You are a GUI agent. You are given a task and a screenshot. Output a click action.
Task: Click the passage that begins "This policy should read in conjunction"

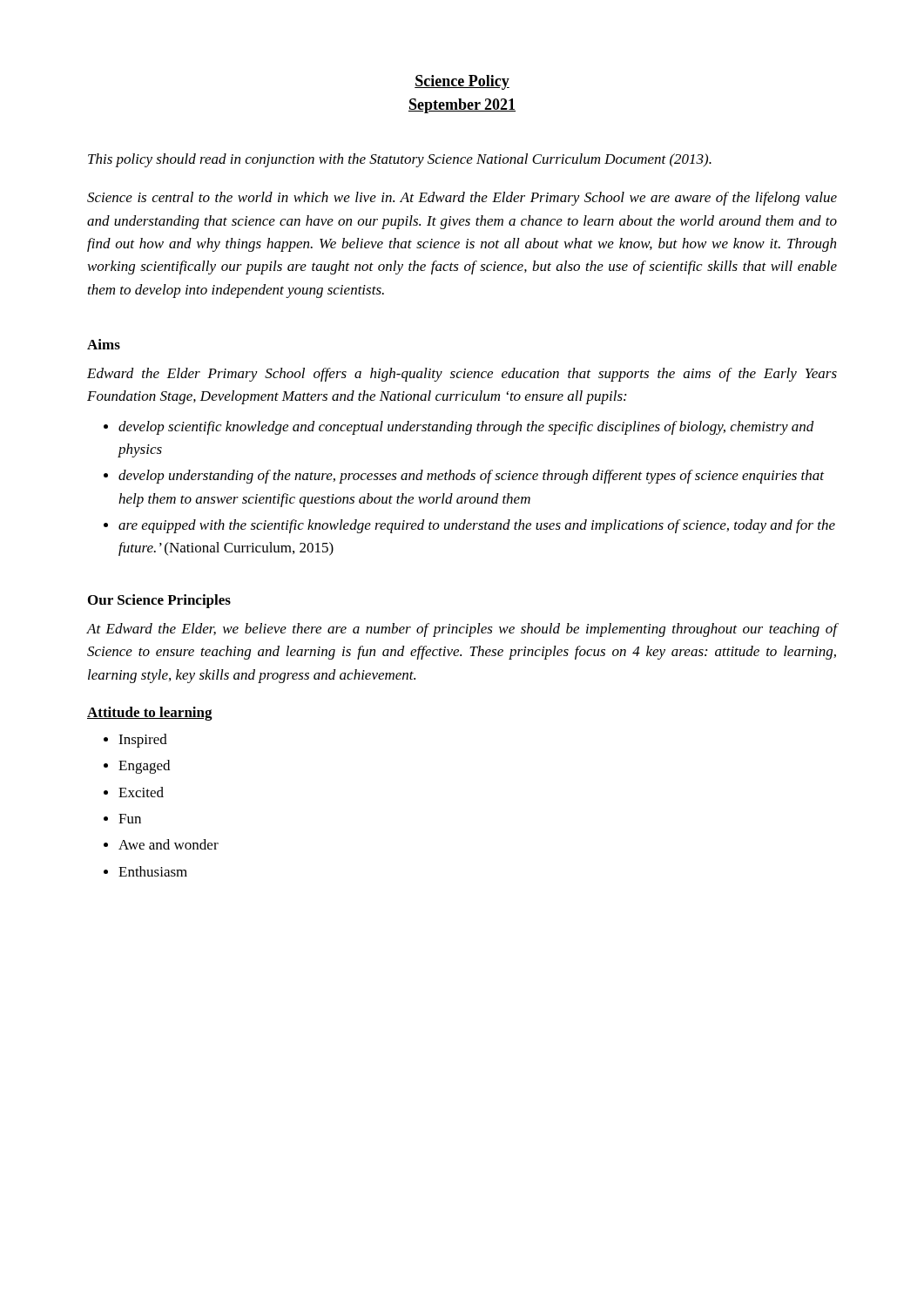click(x=400, y=159)
